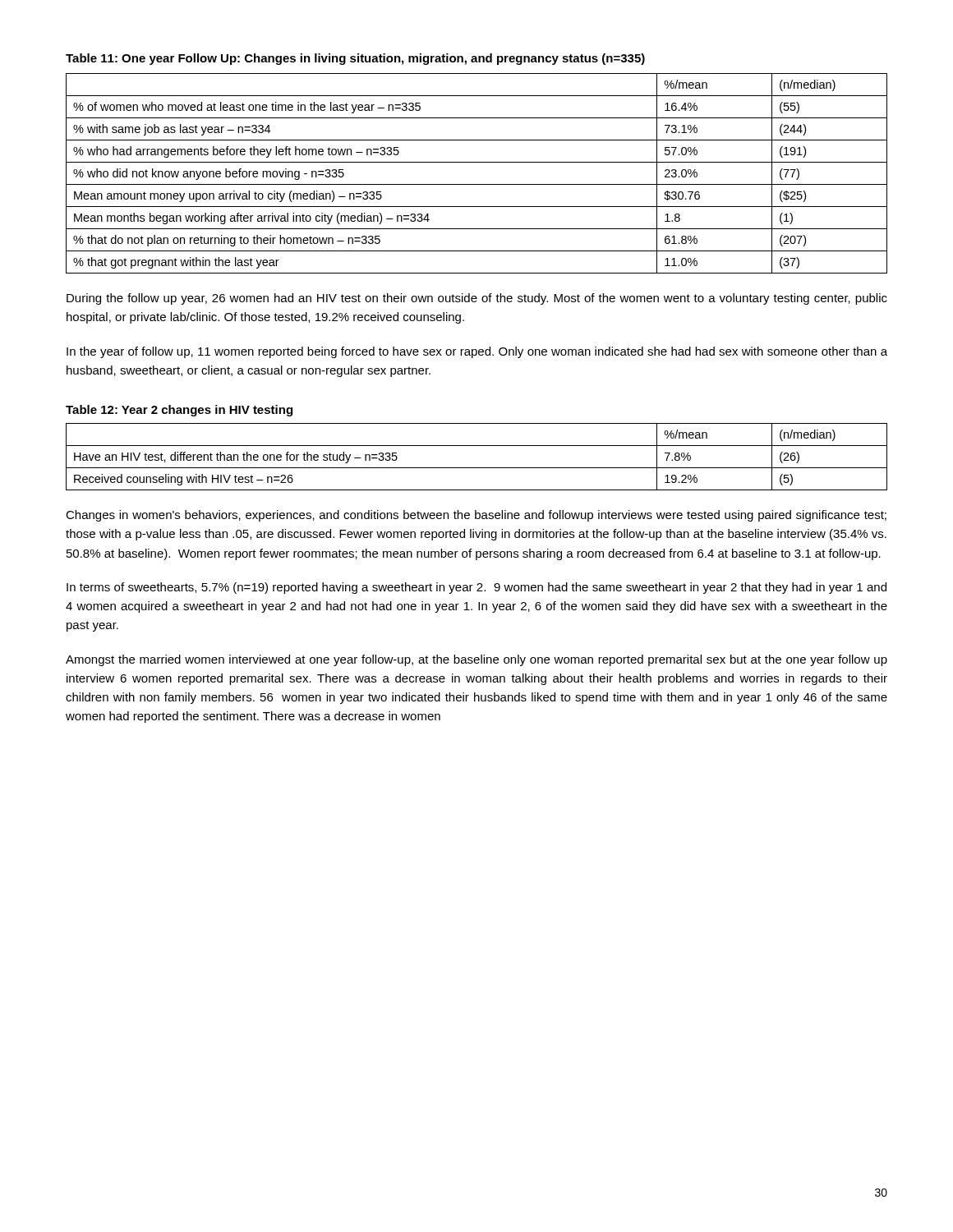Locate the text block with the text "In the year"

pos(476,360)
